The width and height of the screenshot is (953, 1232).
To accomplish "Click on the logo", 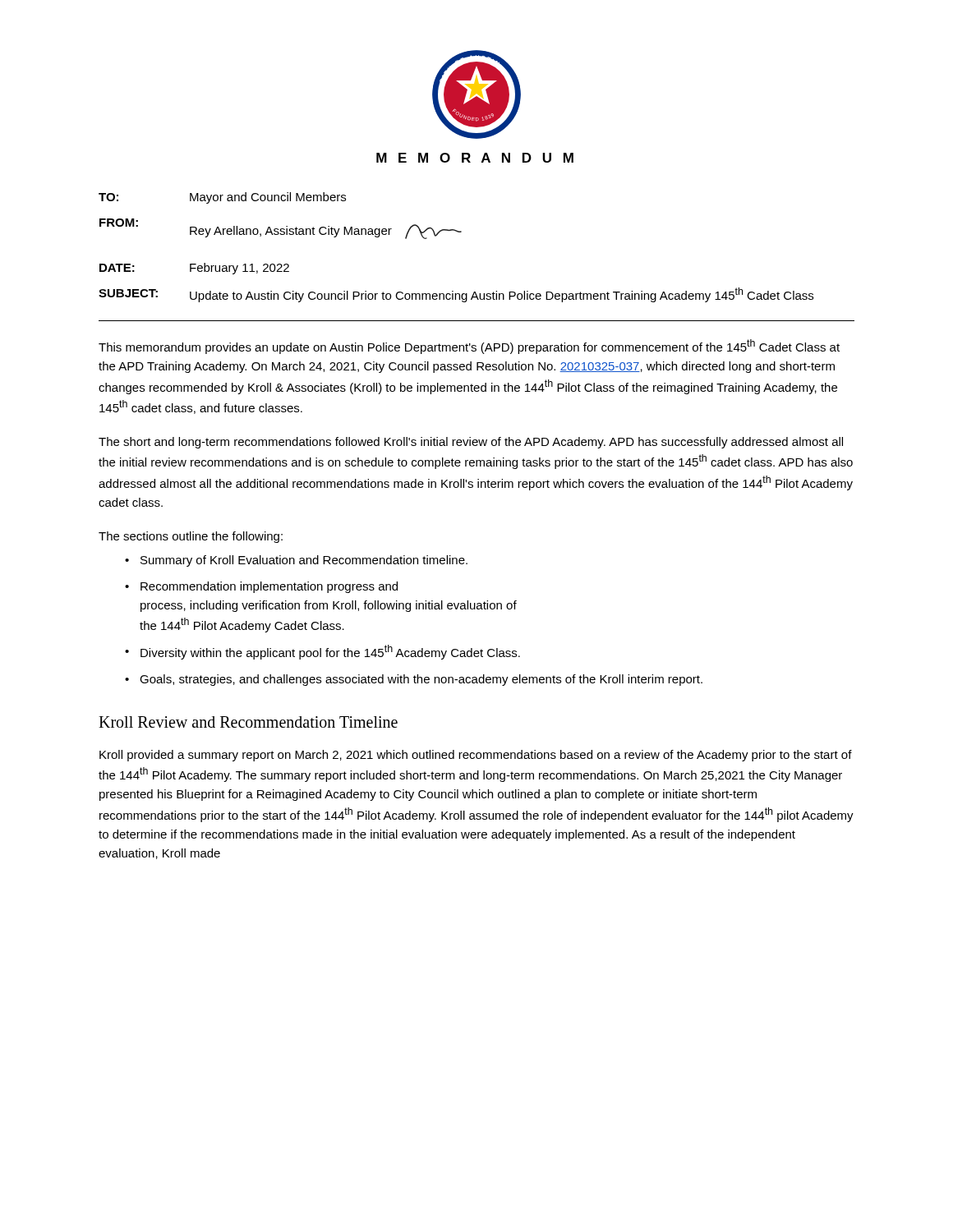I will click(476, 96).
